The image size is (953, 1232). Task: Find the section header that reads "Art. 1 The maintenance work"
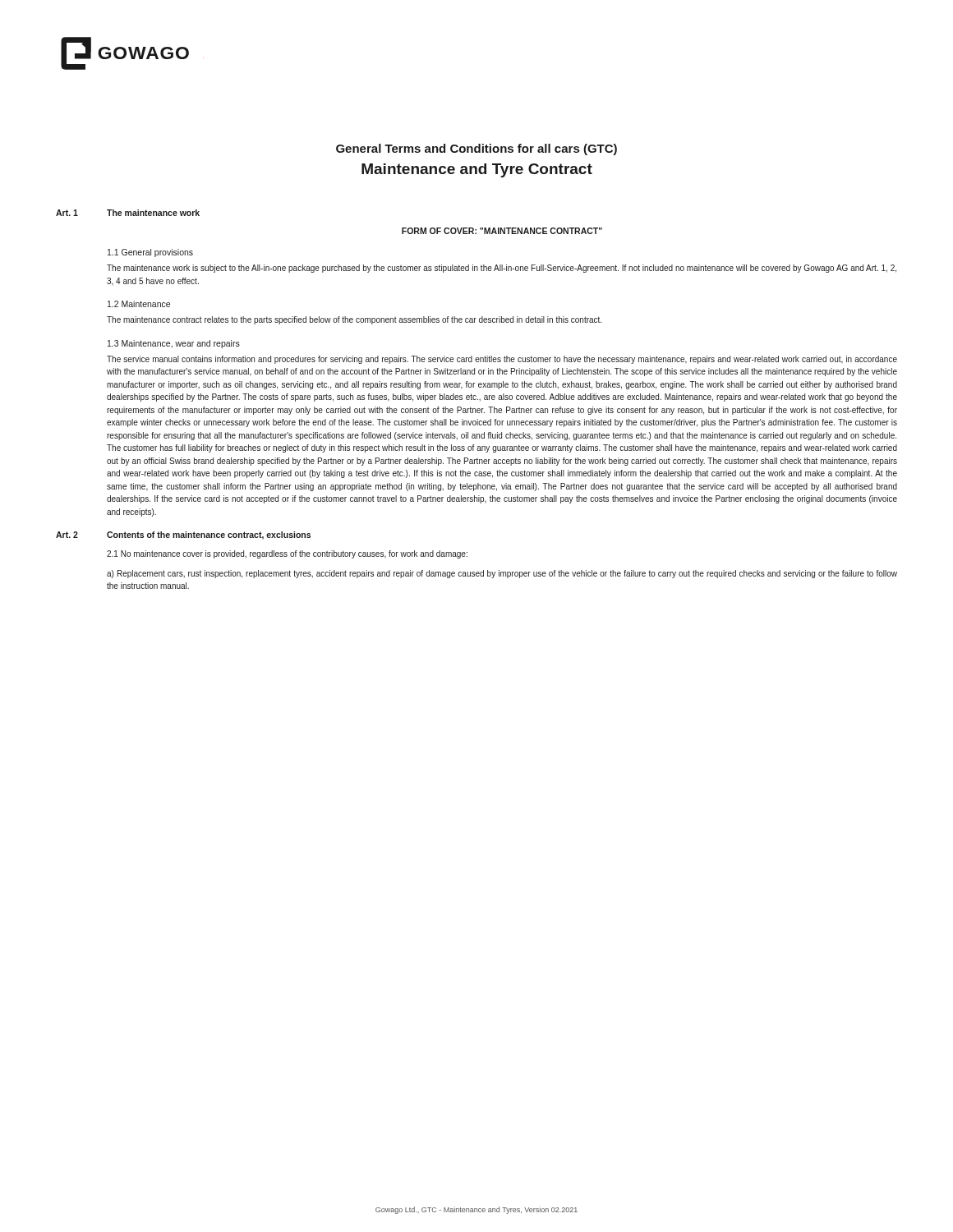click(x=128, y=213)
